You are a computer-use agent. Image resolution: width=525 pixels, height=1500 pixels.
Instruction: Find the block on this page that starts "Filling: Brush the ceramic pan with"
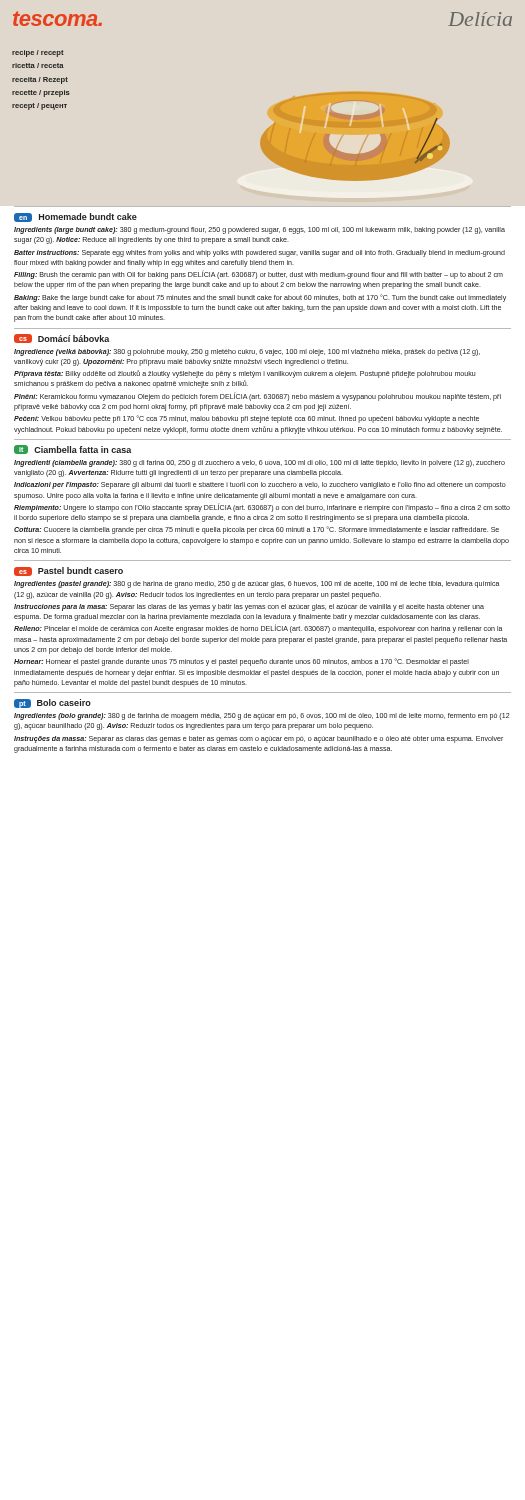click(258, 280)
